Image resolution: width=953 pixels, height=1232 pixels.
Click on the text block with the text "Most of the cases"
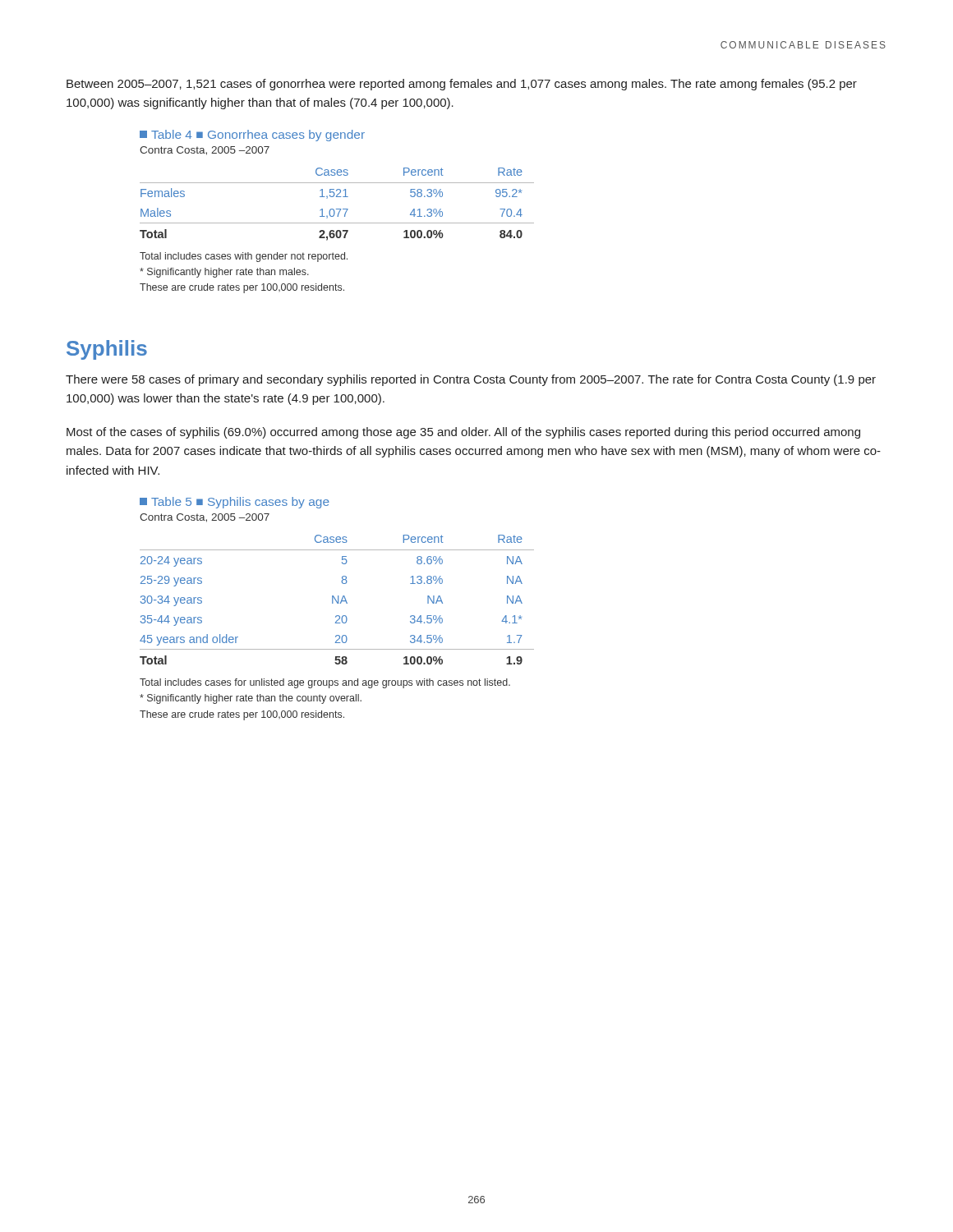click(x=473, y=451)
